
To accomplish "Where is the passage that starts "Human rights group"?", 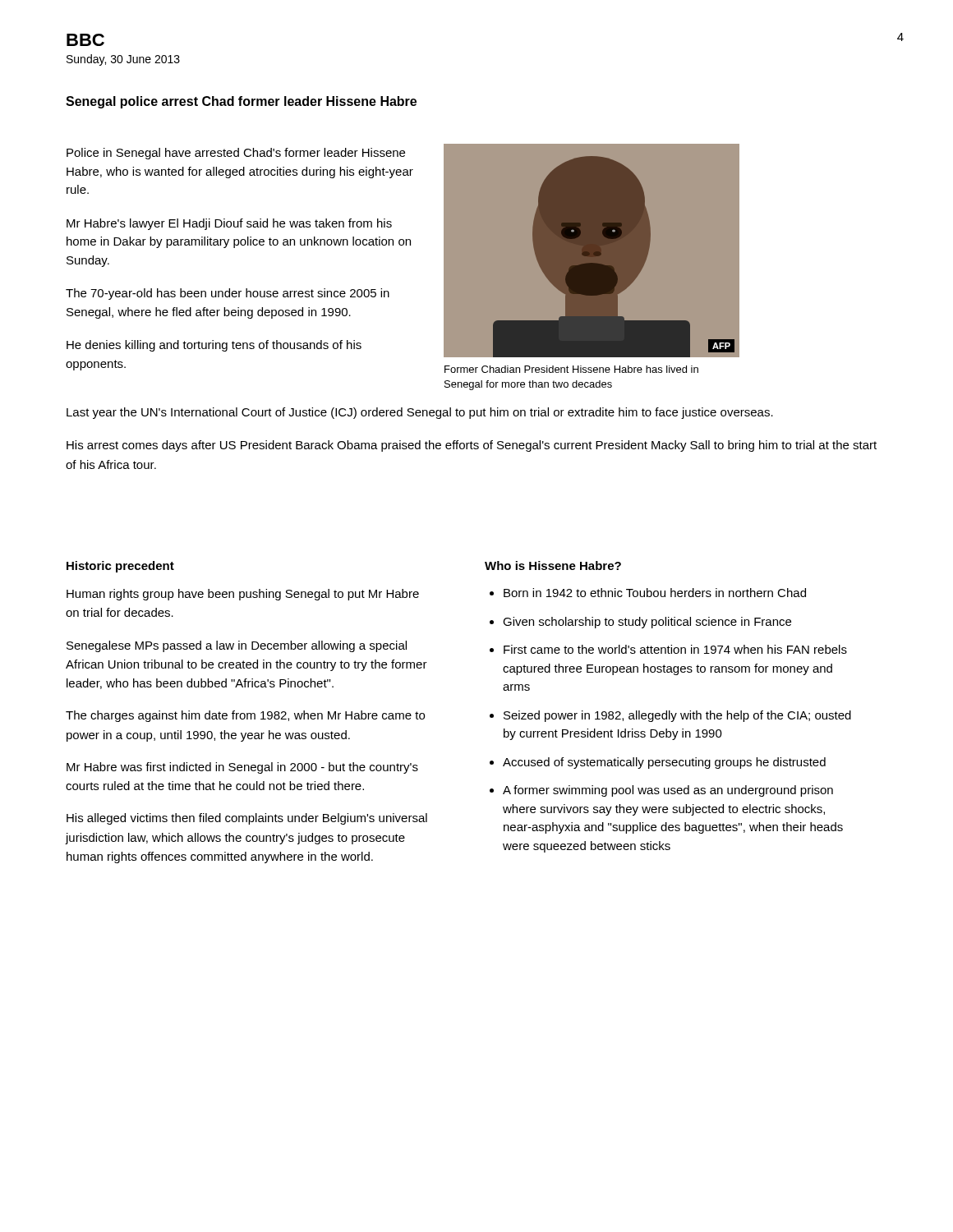I will click(x=251, y=603).
